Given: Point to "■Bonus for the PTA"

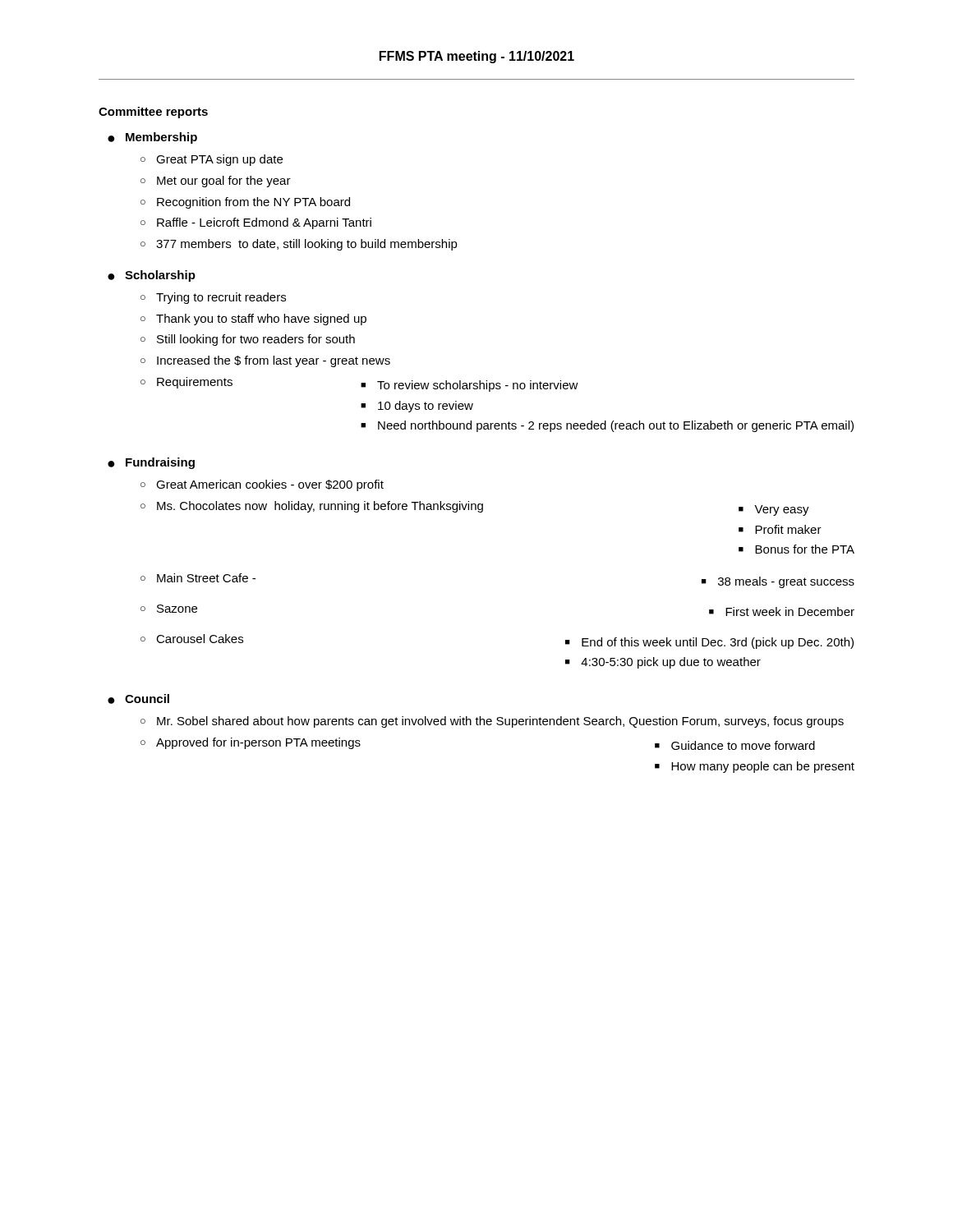Looking at the screenshot, I should 796,550.
